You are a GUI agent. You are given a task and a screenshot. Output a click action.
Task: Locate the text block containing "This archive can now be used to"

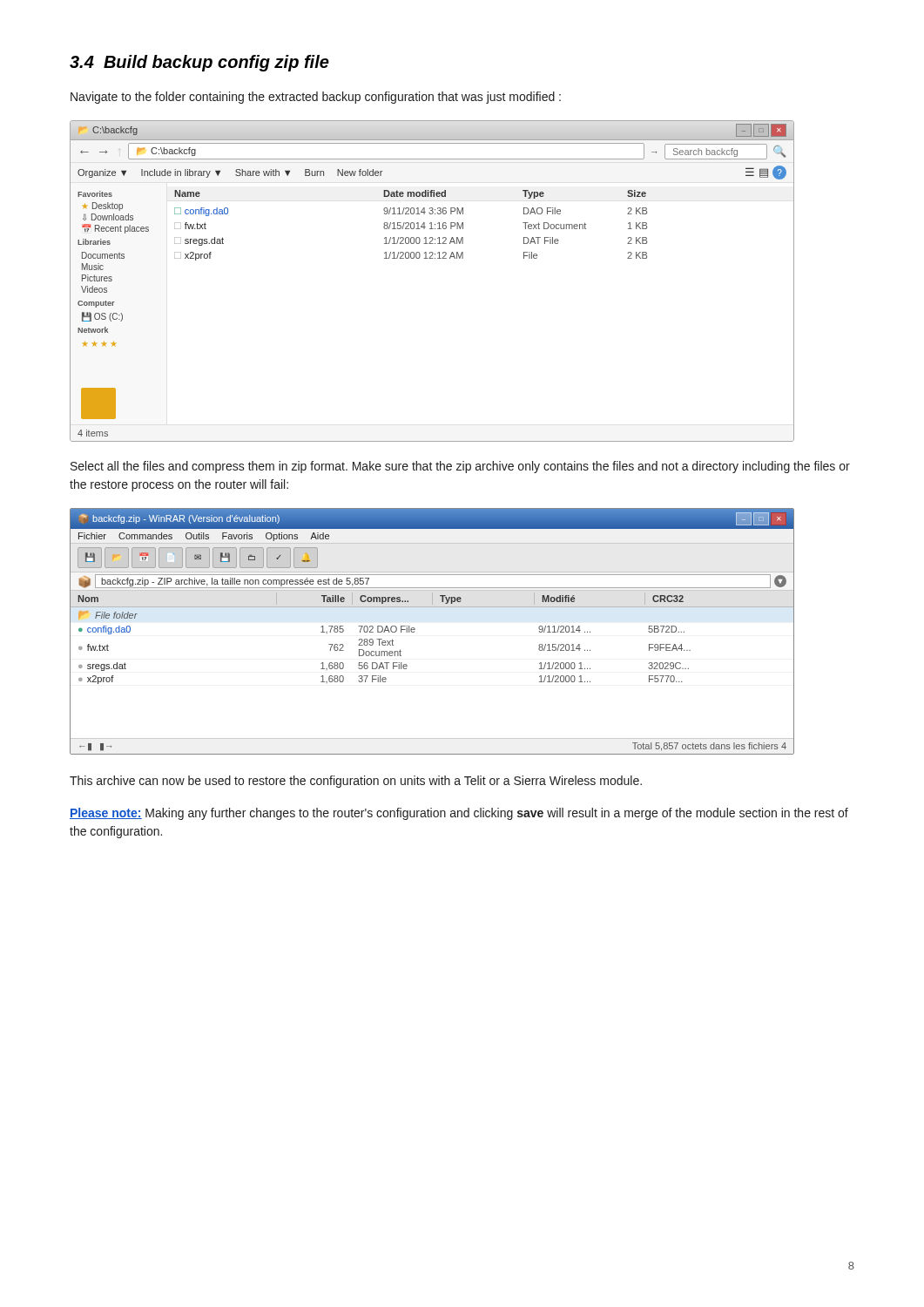point(356,781)
